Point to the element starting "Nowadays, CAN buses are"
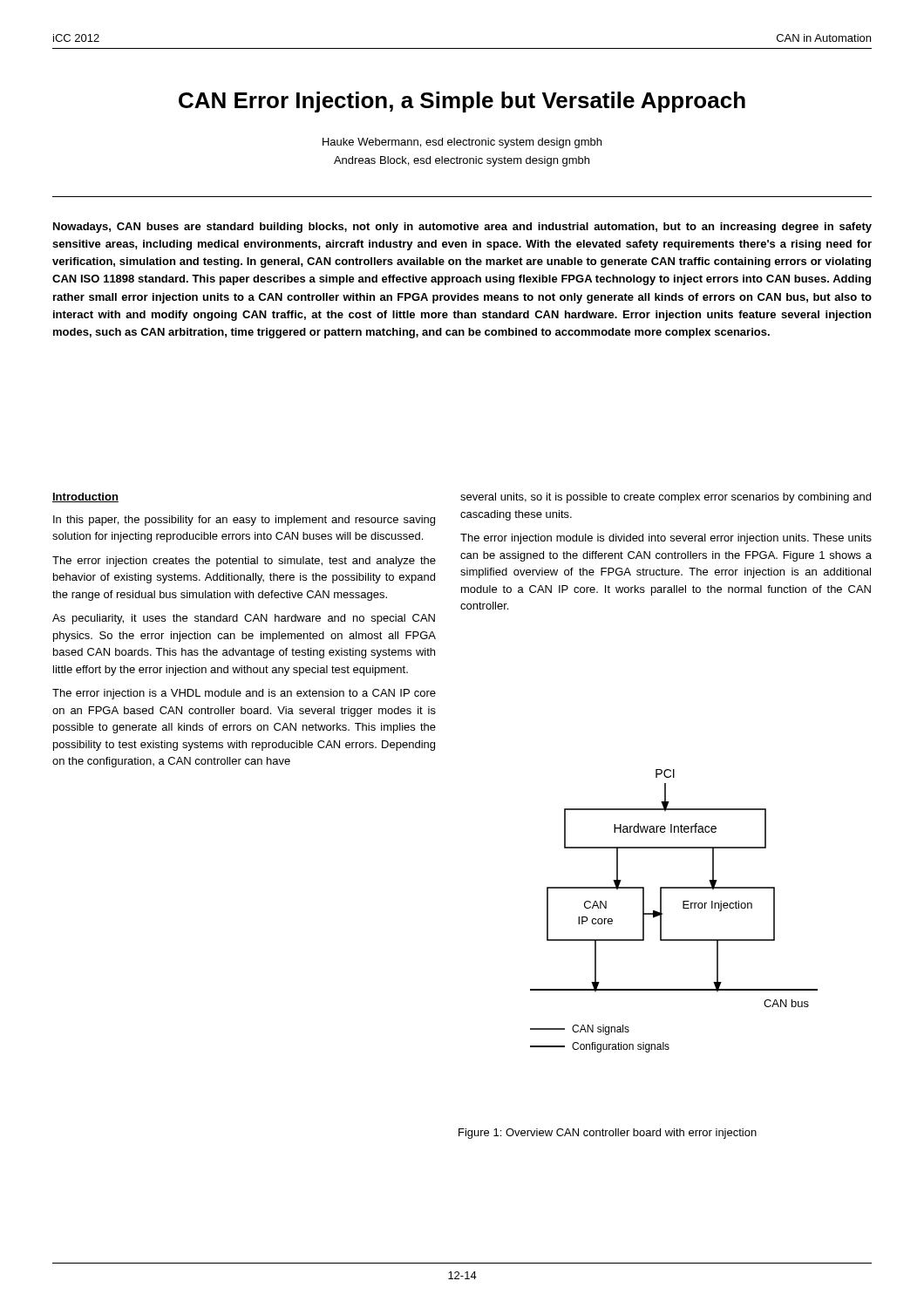Image resolution: width=924 pixels, height=1308 pixels. point(462,279)
